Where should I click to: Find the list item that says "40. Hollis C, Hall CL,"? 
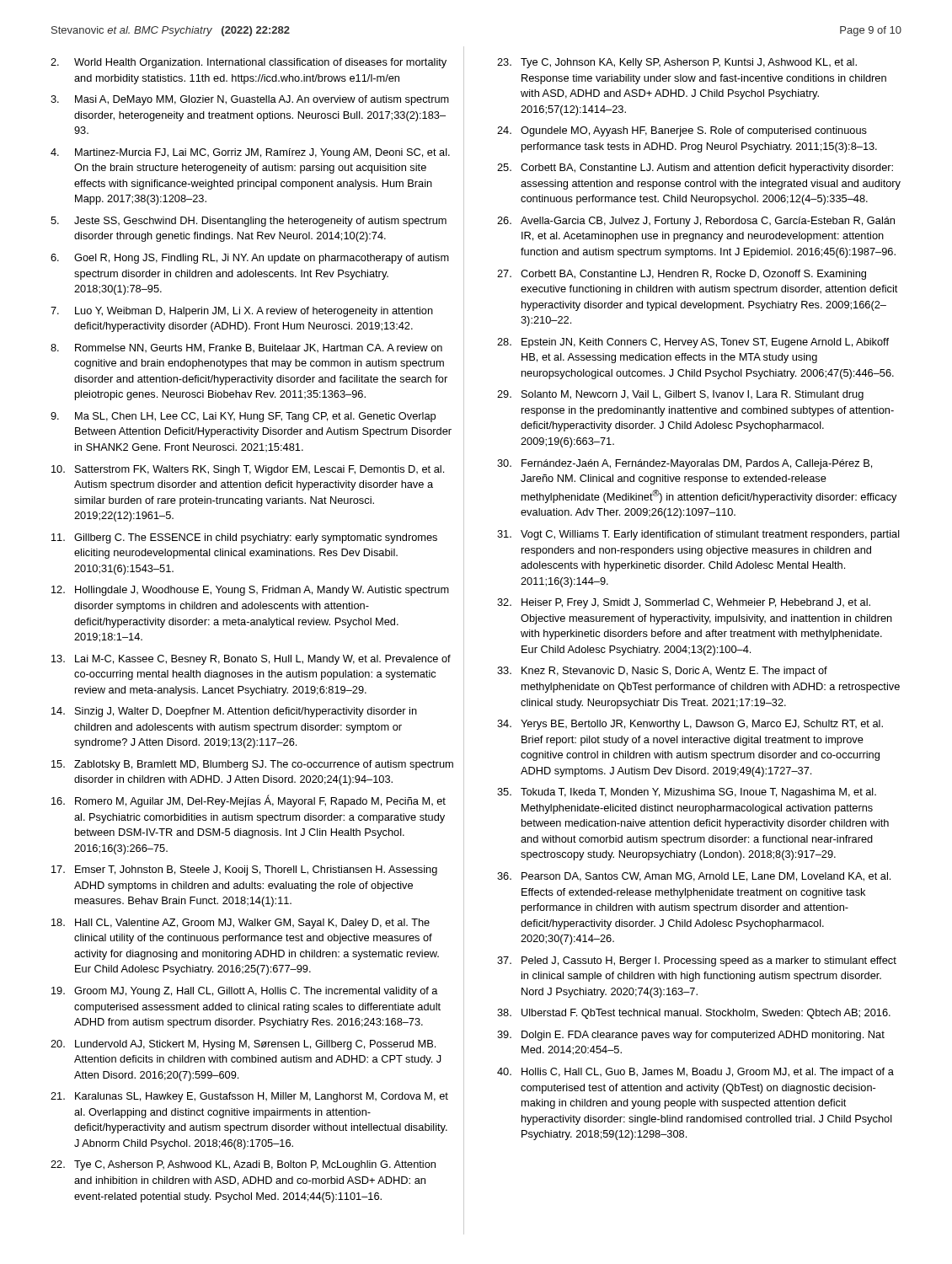pos(699,1103)
